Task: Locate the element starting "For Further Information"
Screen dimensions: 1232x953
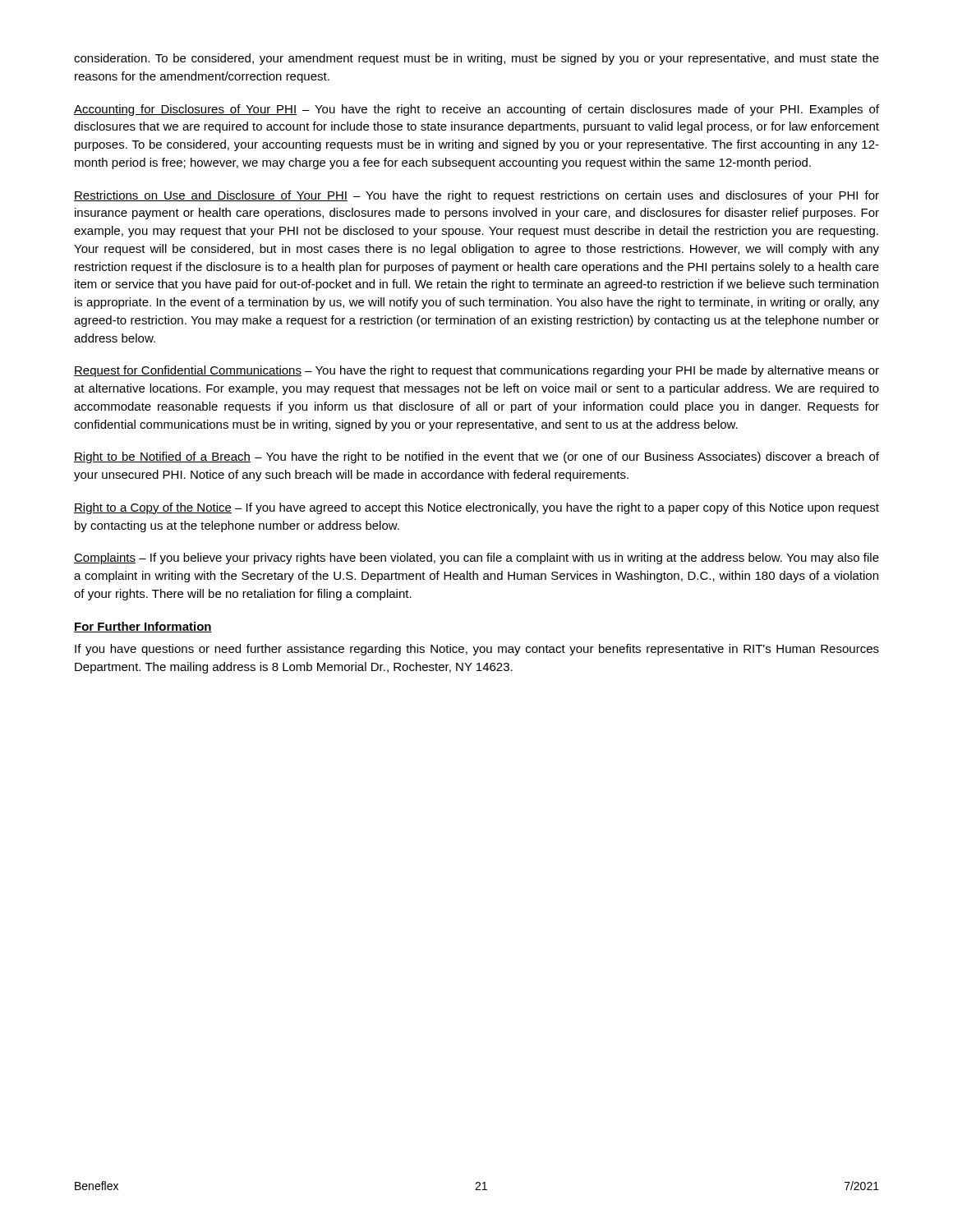Action: (x=143, y=626)
